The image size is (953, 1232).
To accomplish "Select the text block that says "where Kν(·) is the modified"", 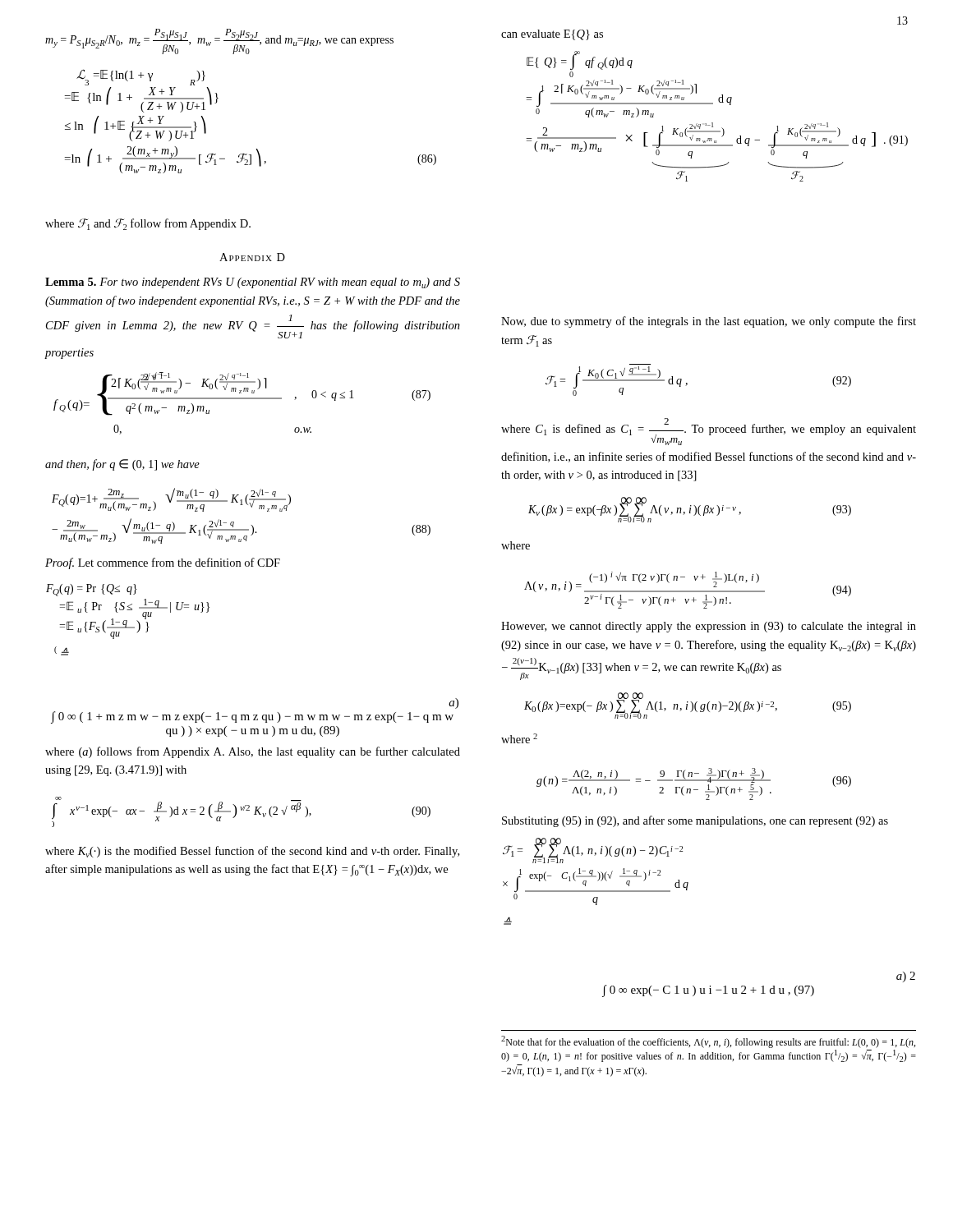I will click(x=253, y=861).
